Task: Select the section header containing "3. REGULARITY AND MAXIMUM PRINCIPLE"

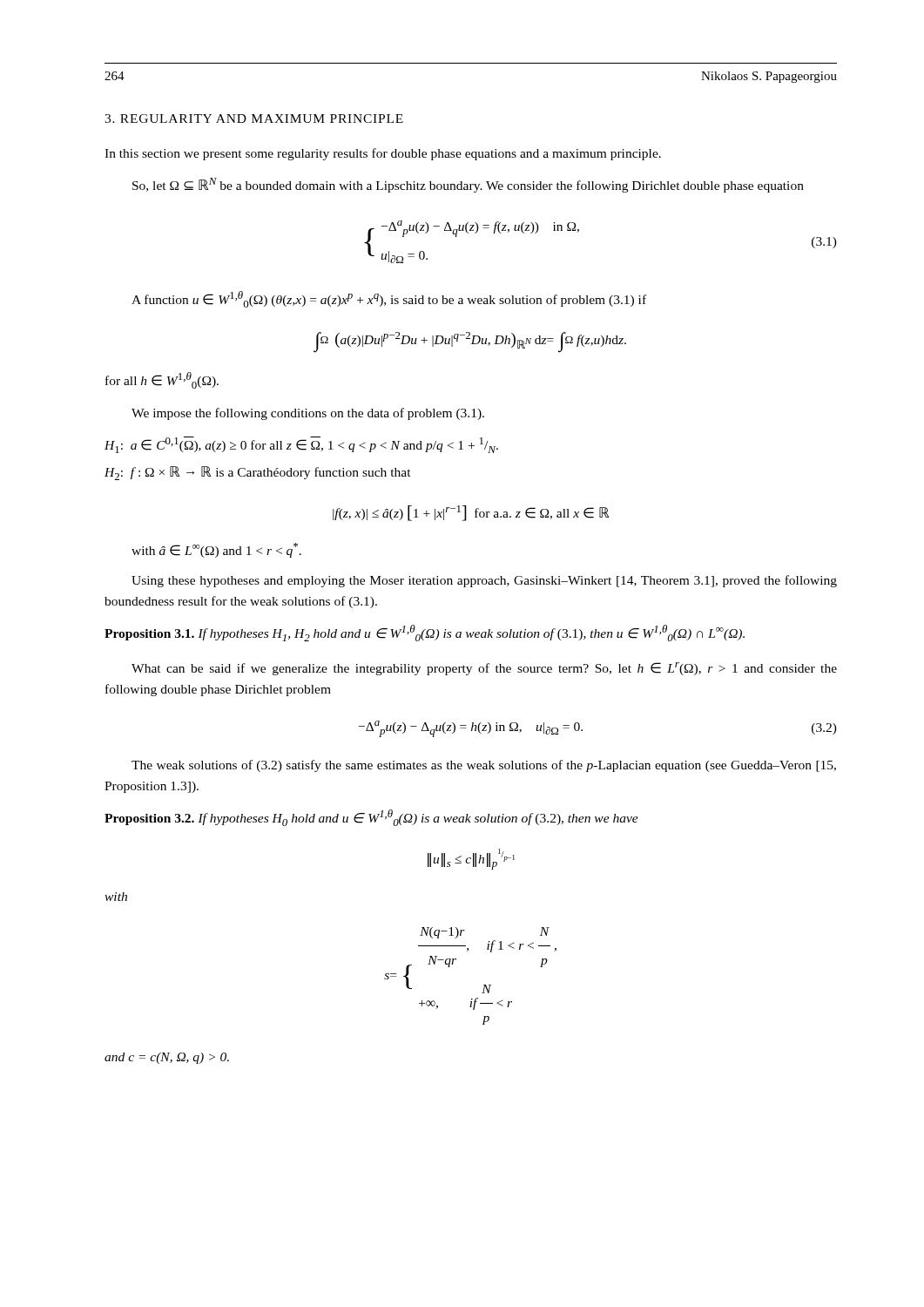Action: [254, 119]
